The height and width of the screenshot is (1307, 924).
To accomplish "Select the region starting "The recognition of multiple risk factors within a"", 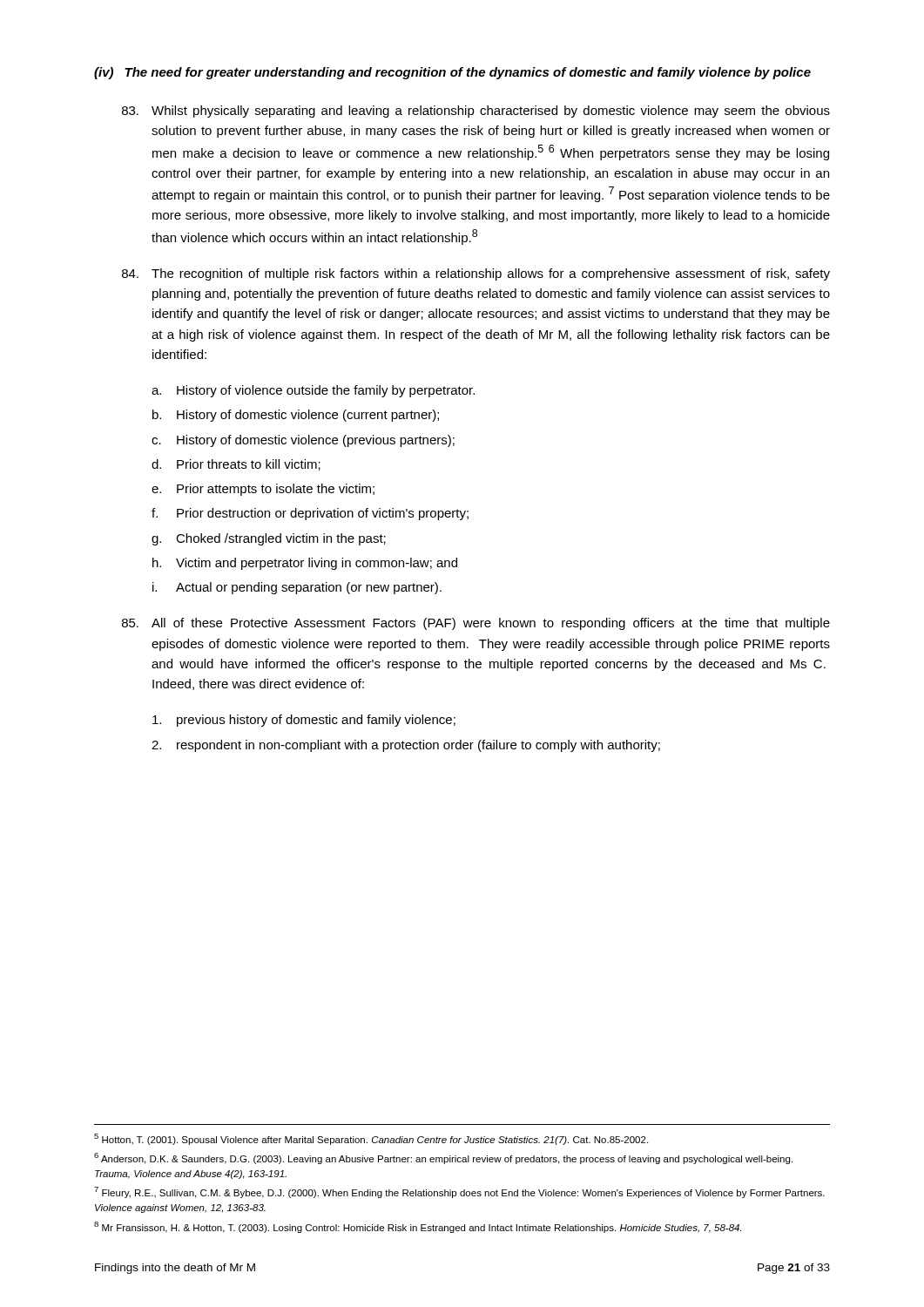I will [462, 314].
